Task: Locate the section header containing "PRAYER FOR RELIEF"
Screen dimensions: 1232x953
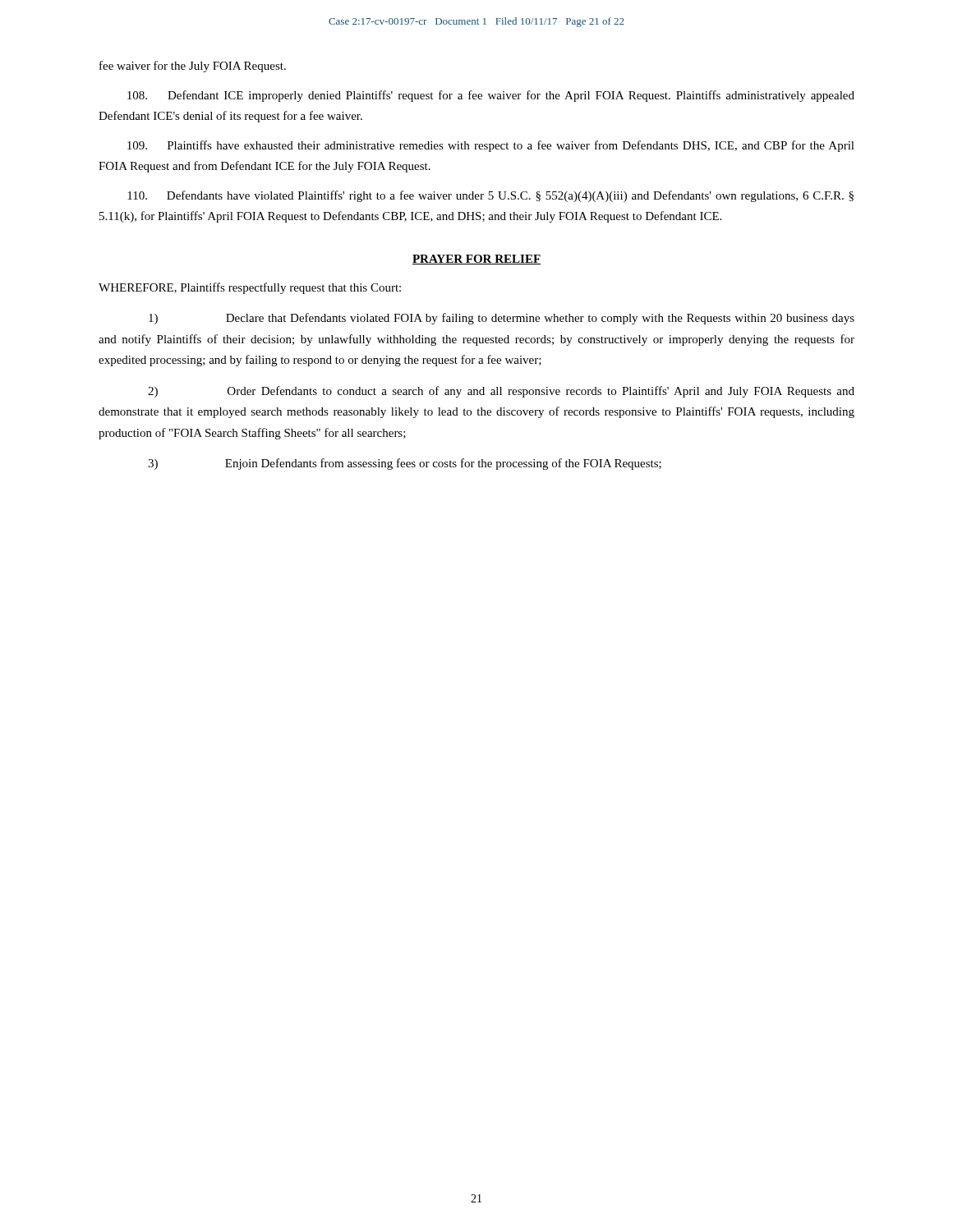Action: [x=476, y=258]
